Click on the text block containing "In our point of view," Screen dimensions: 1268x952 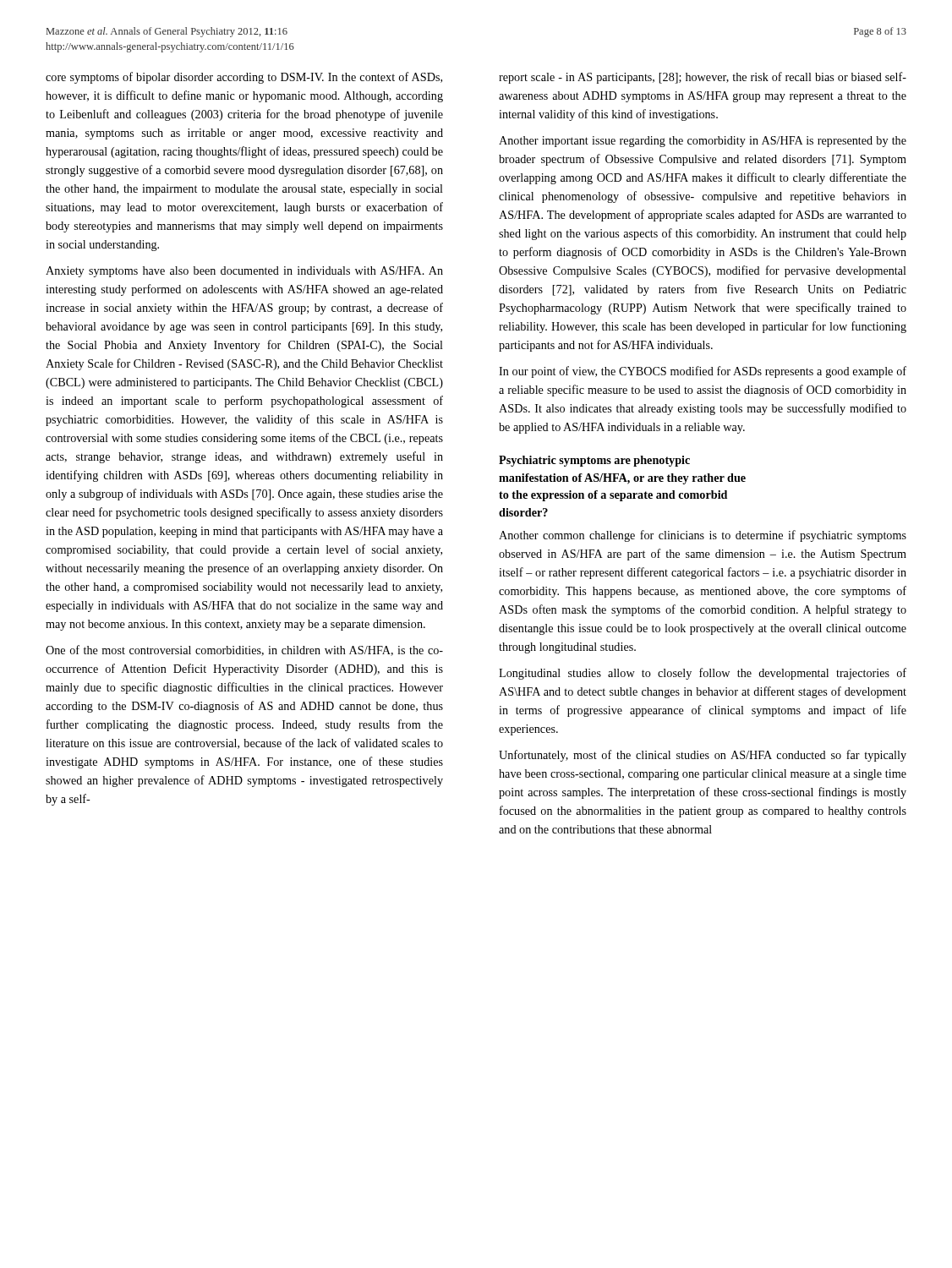pos(703,399)
